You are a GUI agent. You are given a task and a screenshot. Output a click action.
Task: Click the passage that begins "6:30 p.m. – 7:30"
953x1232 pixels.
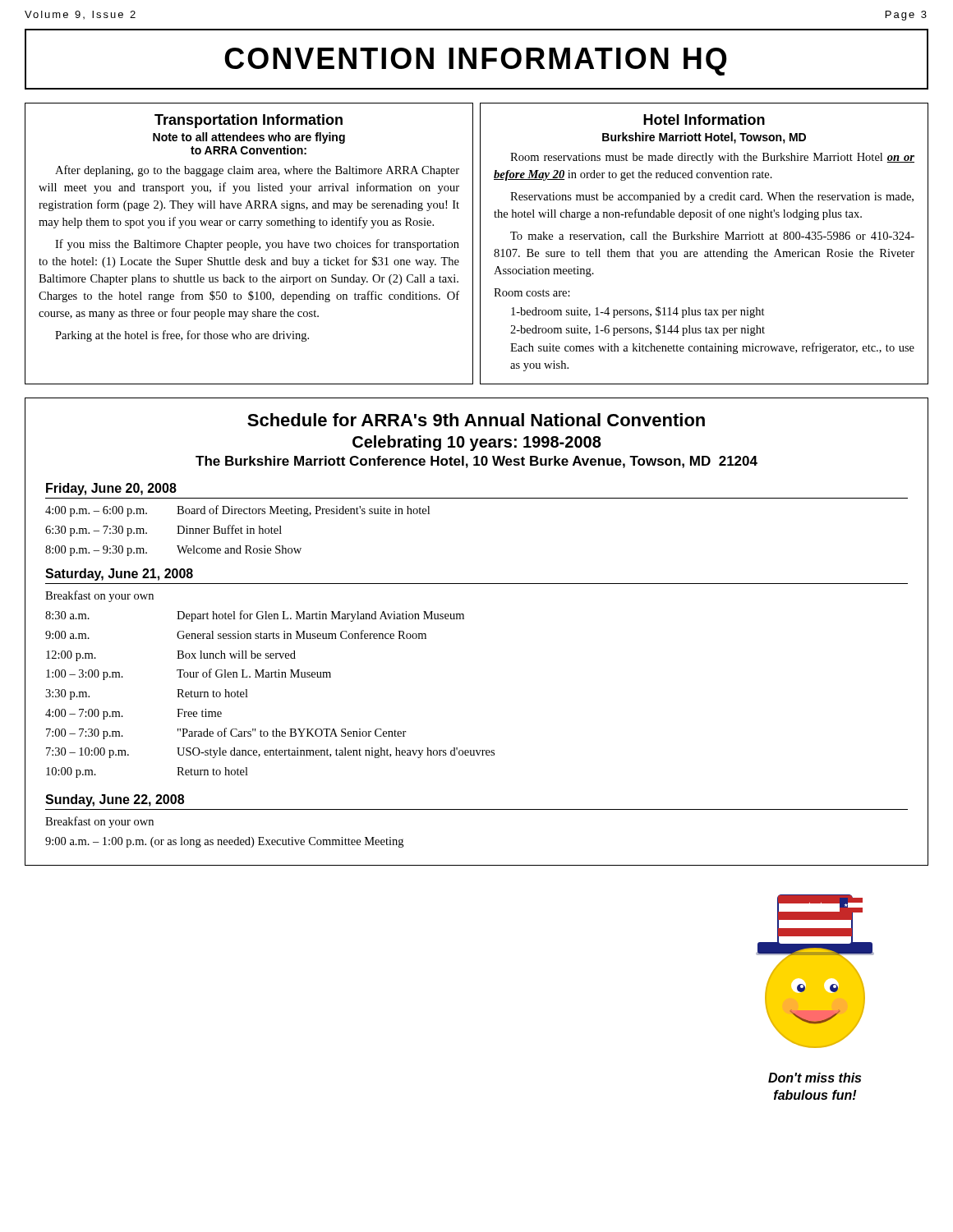(x=106, y=530)
